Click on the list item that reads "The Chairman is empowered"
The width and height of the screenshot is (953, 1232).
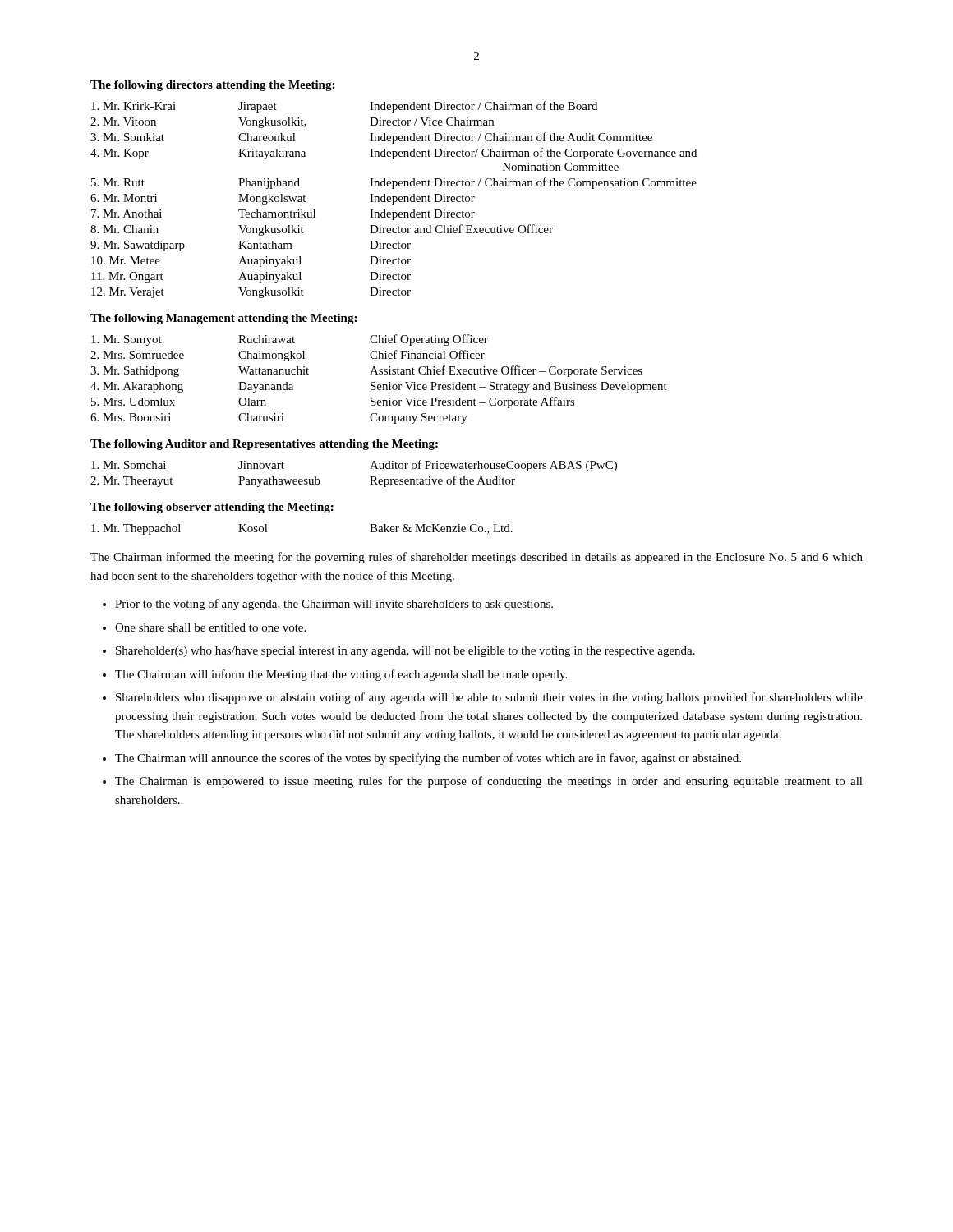pyautogui.click(x=489, y=790)
